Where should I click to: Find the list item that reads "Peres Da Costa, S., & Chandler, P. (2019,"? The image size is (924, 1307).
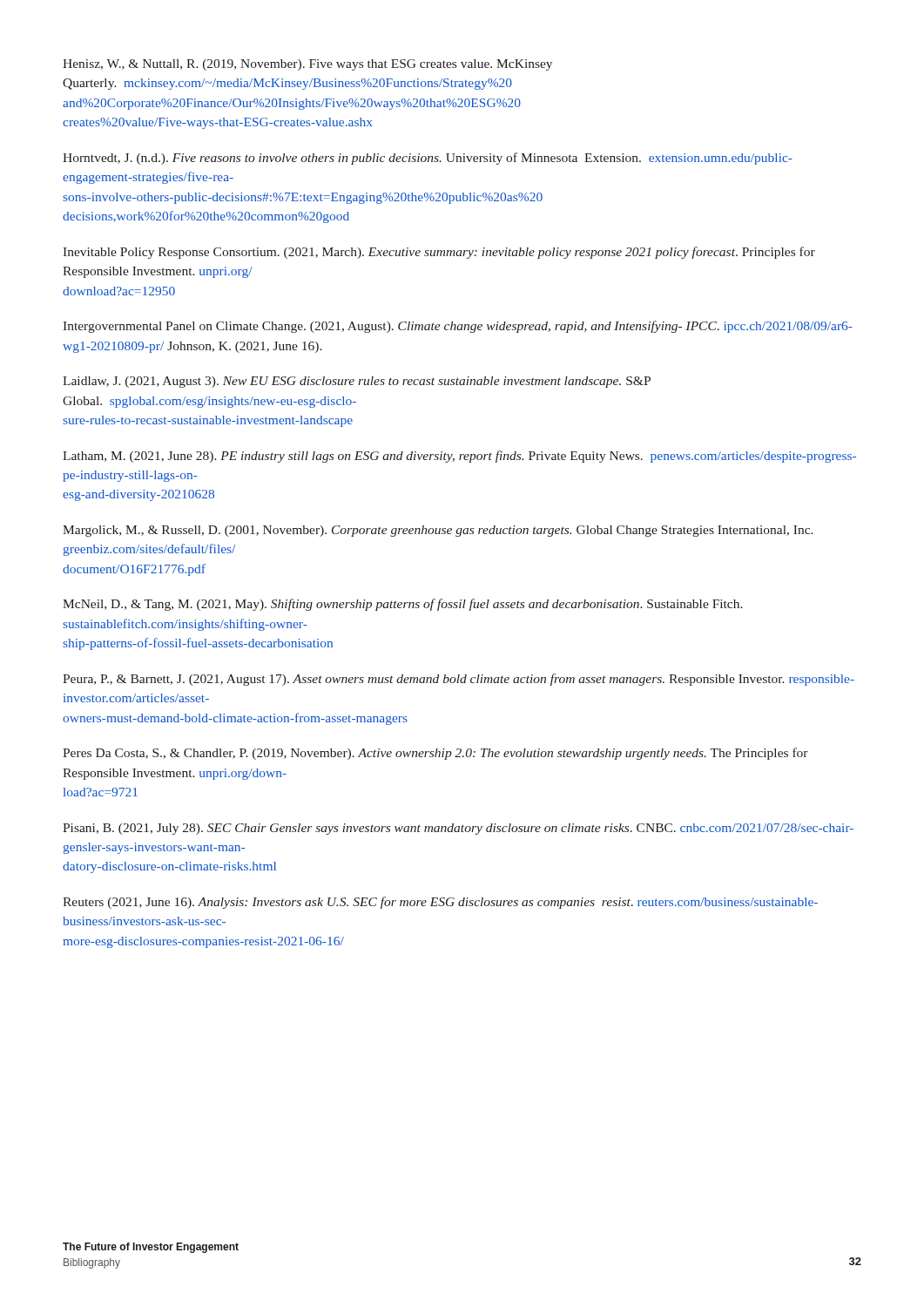tap(435, 754)
